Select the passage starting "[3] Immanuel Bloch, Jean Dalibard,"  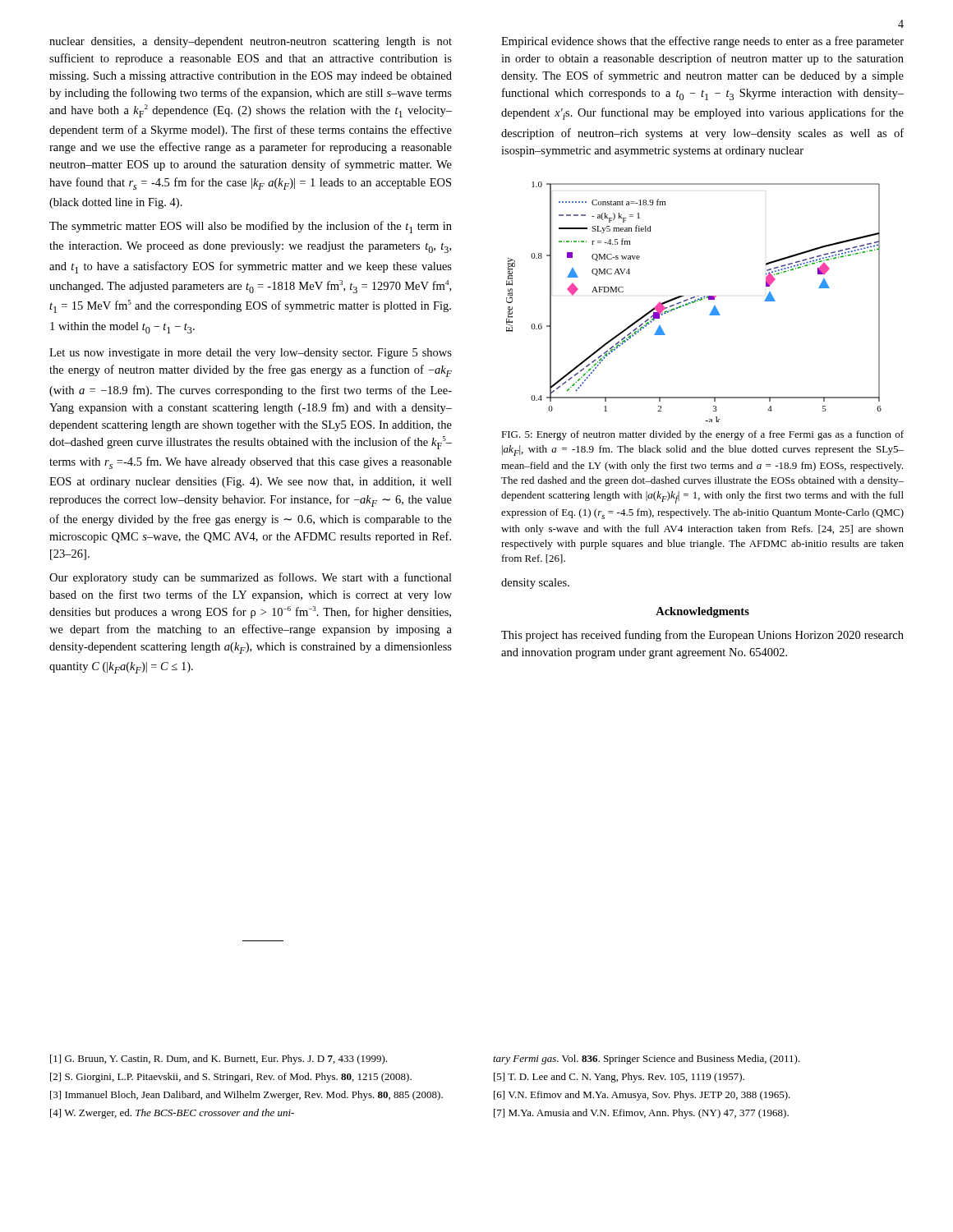pyautogui.click(x=246, y=1094)
